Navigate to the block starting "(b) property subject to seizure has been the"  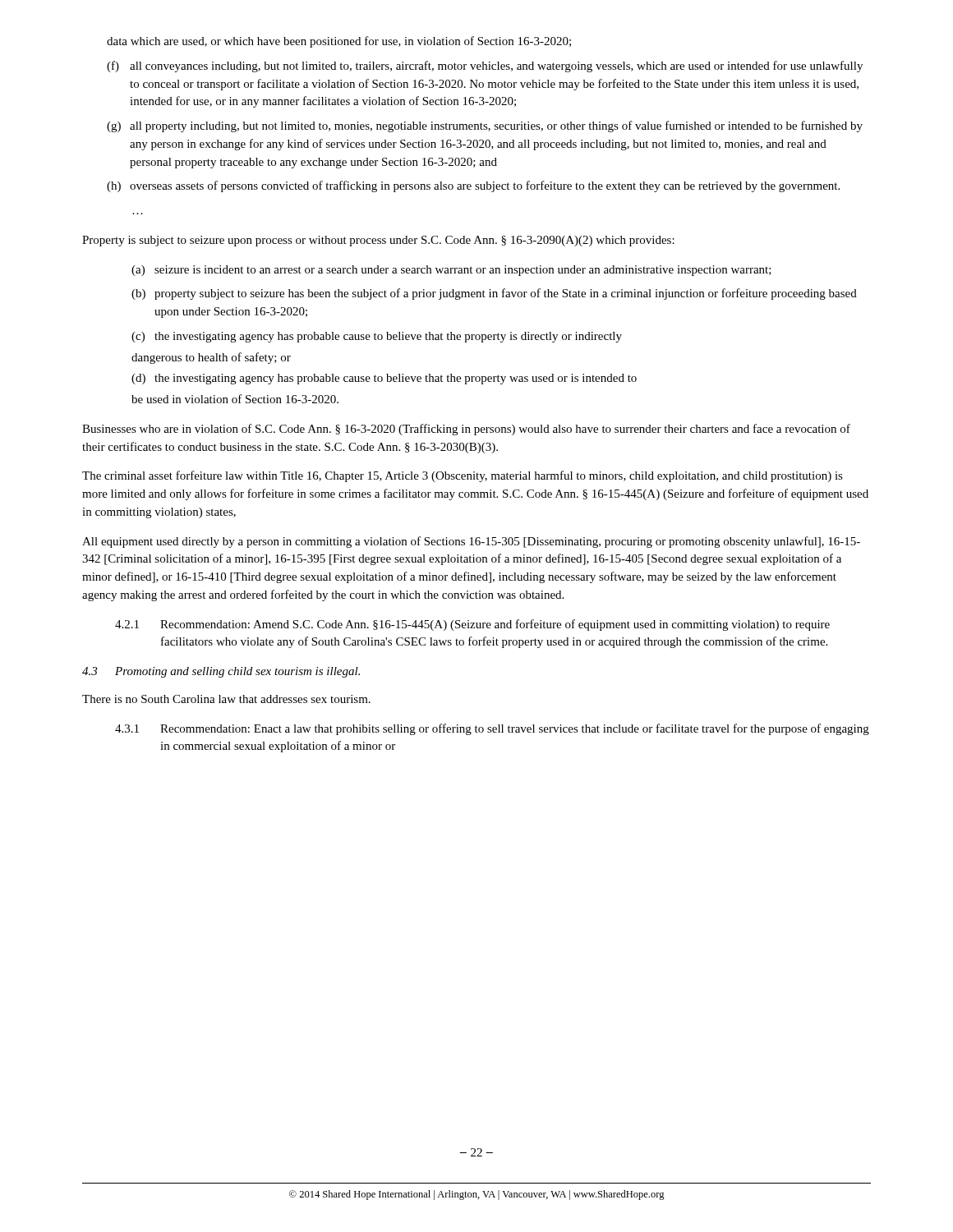501,303
